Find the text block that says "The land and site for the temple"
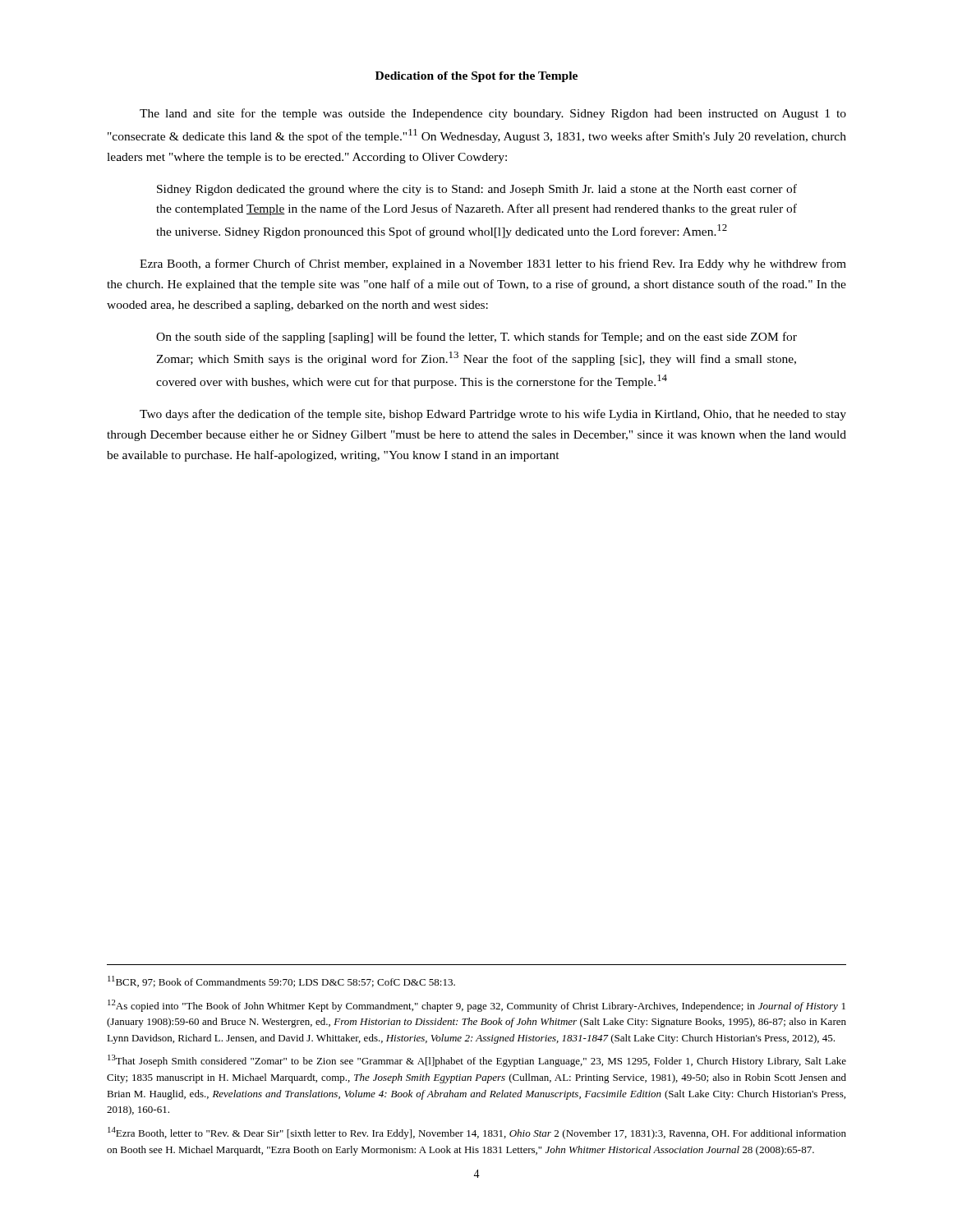 476,135
